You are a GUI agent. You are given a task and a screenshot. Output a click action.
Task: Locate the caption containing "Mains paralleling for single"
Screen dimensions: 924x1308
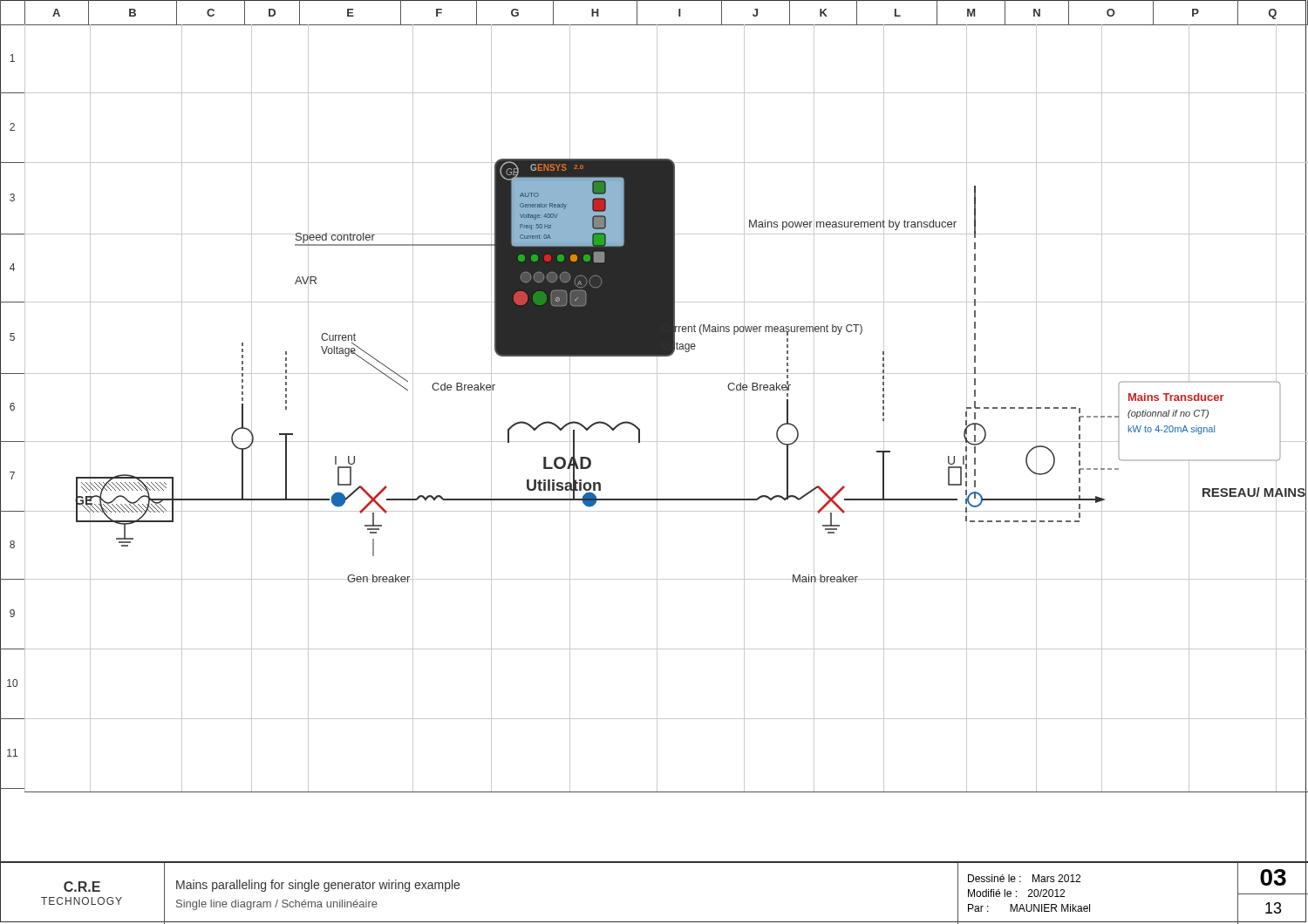pos(318,884)
